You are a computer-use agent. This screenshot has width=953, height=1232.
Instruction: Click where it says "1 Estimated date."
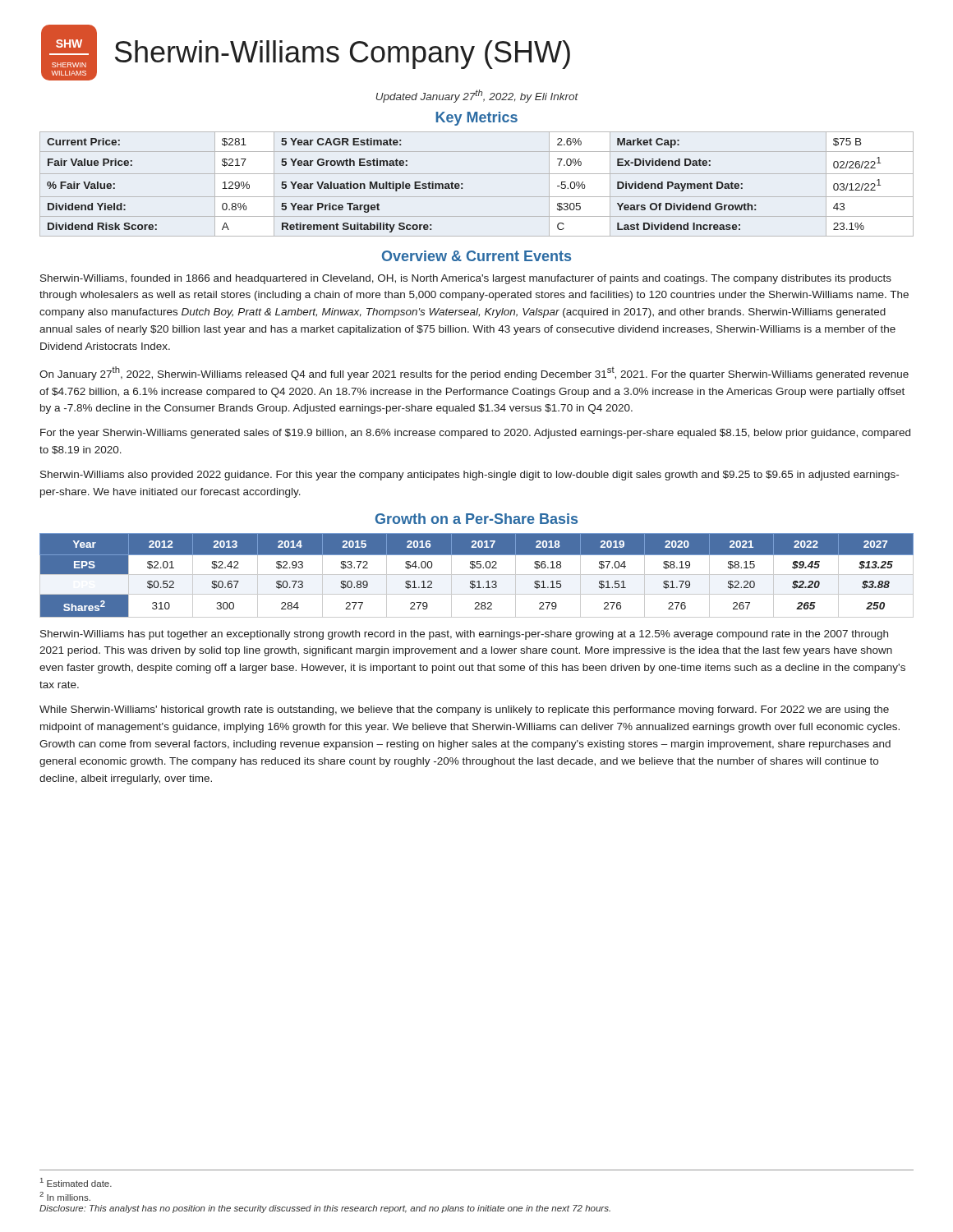pos(76,1182)
